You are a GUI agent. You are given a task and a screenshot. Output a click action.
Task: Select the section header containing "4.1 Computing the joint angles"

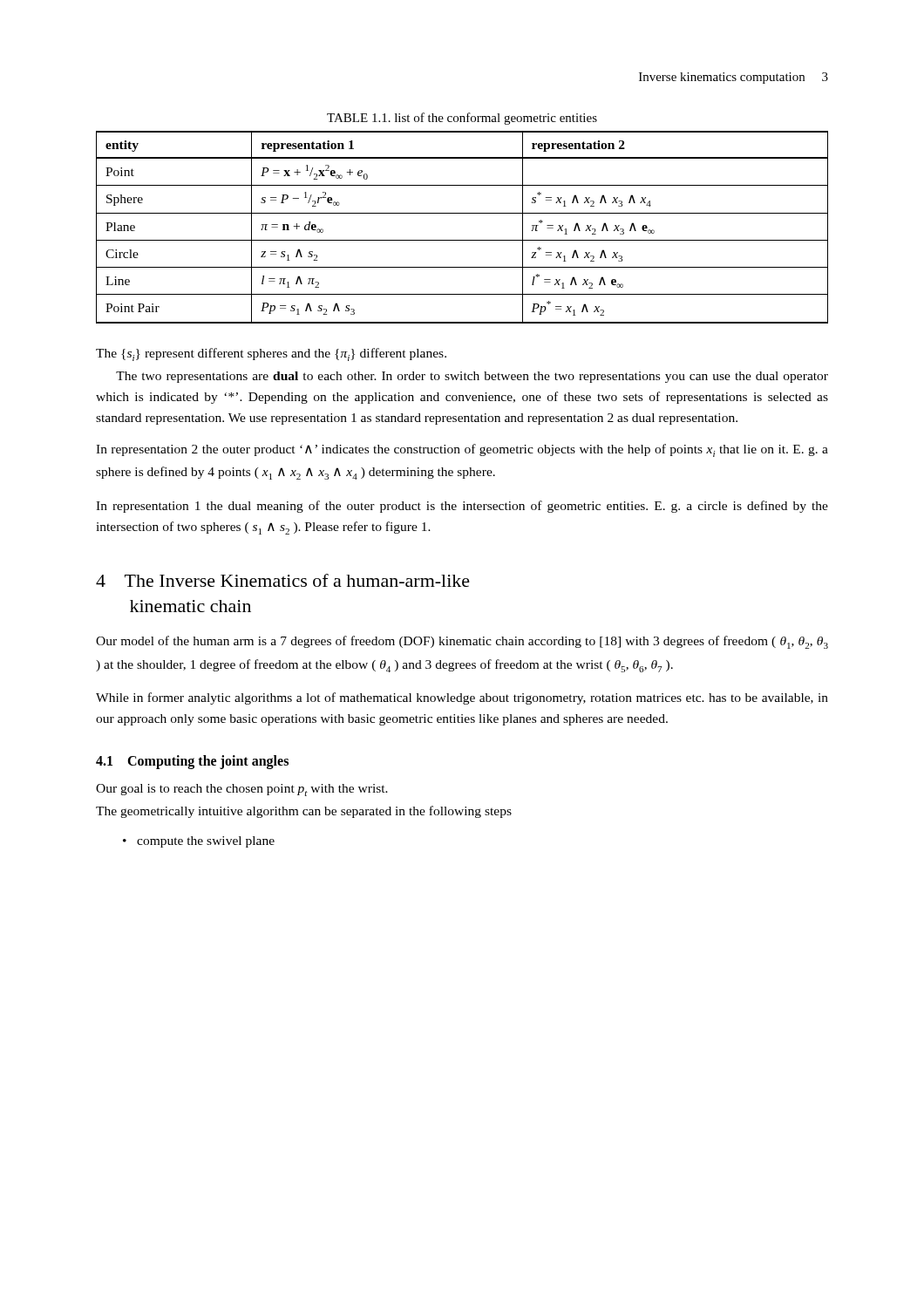click(x=192, y=761)
